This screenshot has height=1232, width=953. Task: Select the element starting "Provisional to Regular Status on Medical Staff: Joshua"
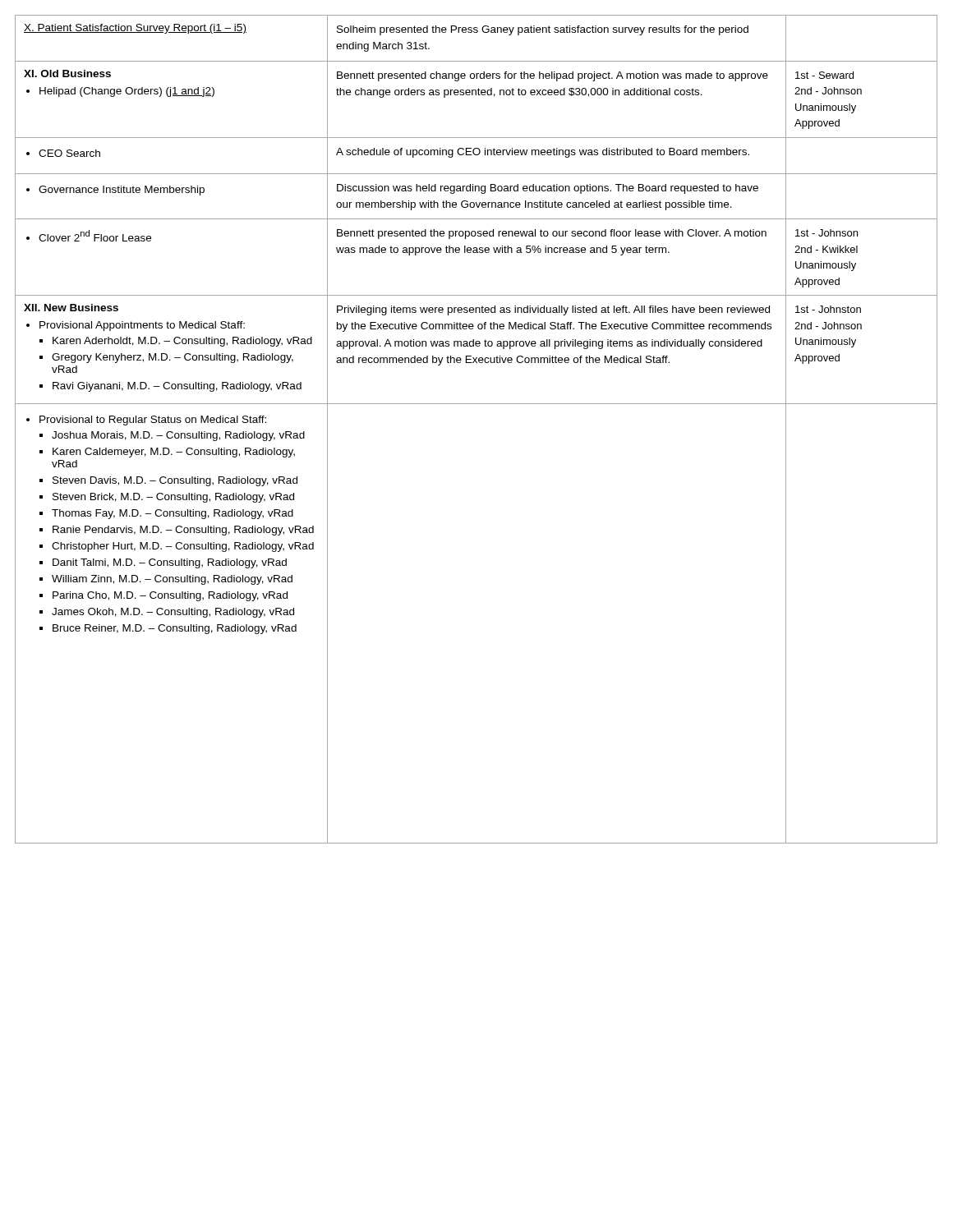pyautogui.click(x=171, y=524)
